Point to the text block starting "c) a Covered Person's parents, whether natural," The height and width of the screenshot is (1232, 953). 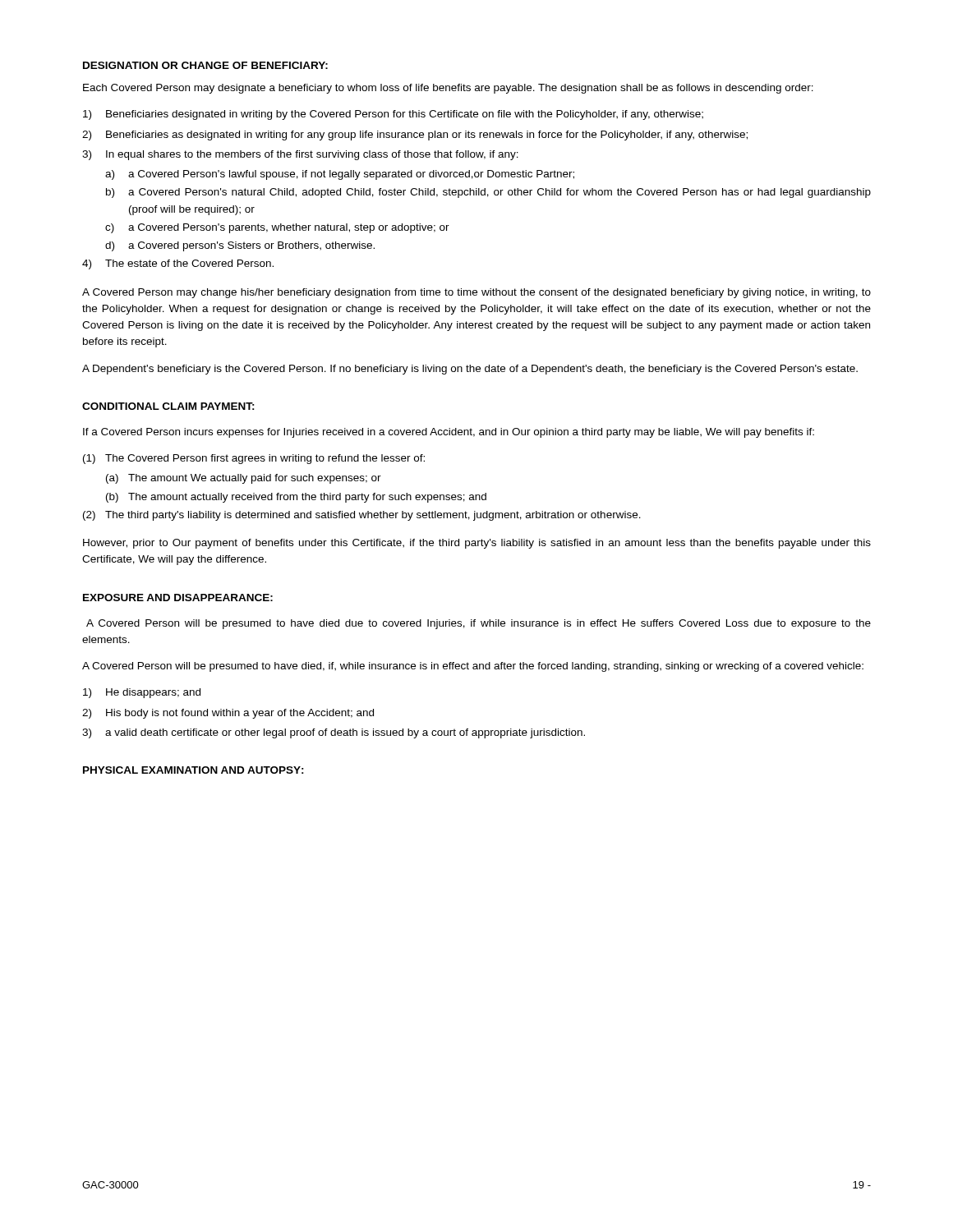coord(277,228)
